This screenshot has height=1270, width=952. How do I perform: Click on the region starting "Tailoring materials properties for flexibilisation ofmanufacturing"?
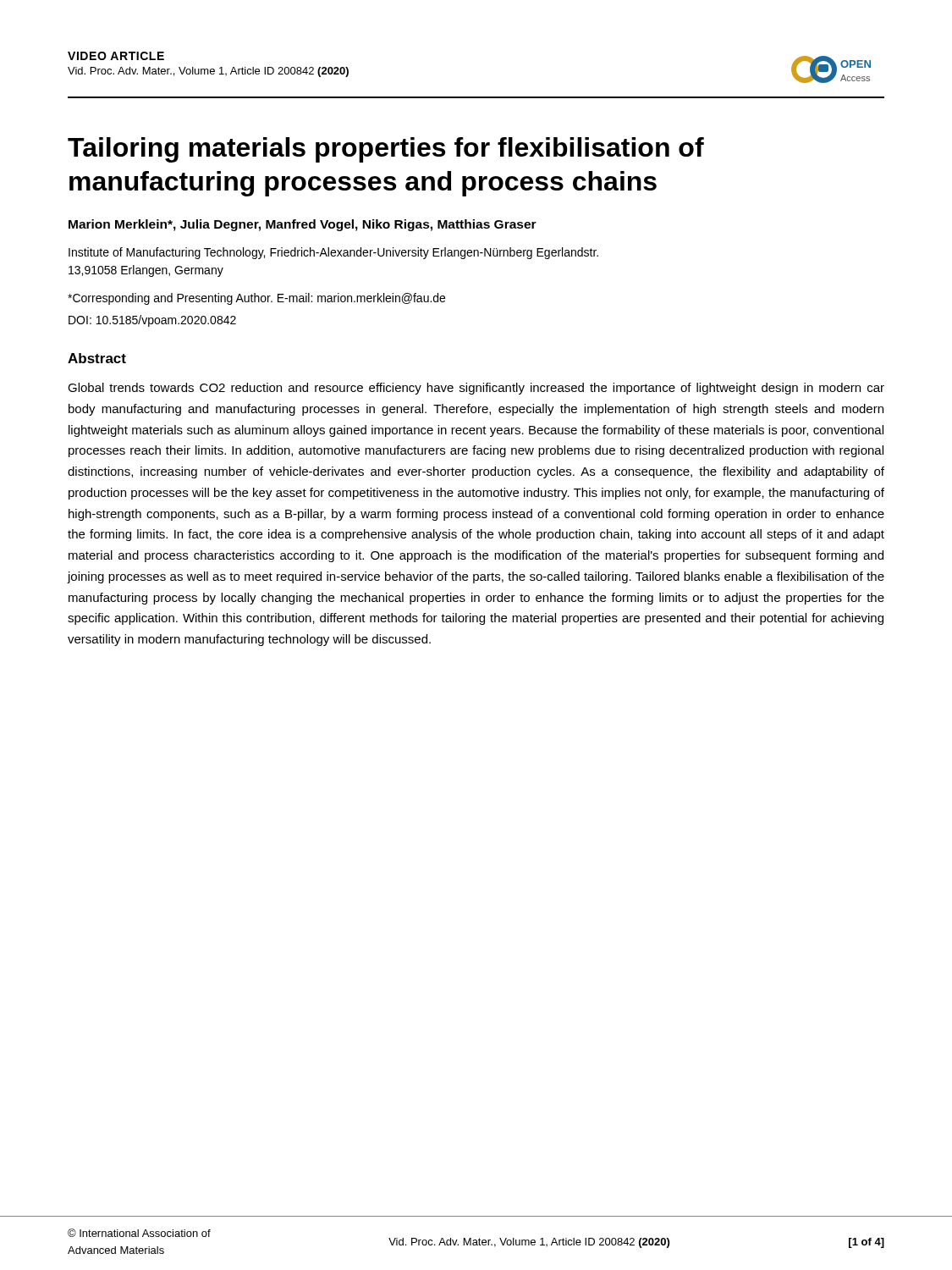coord(476,164)
